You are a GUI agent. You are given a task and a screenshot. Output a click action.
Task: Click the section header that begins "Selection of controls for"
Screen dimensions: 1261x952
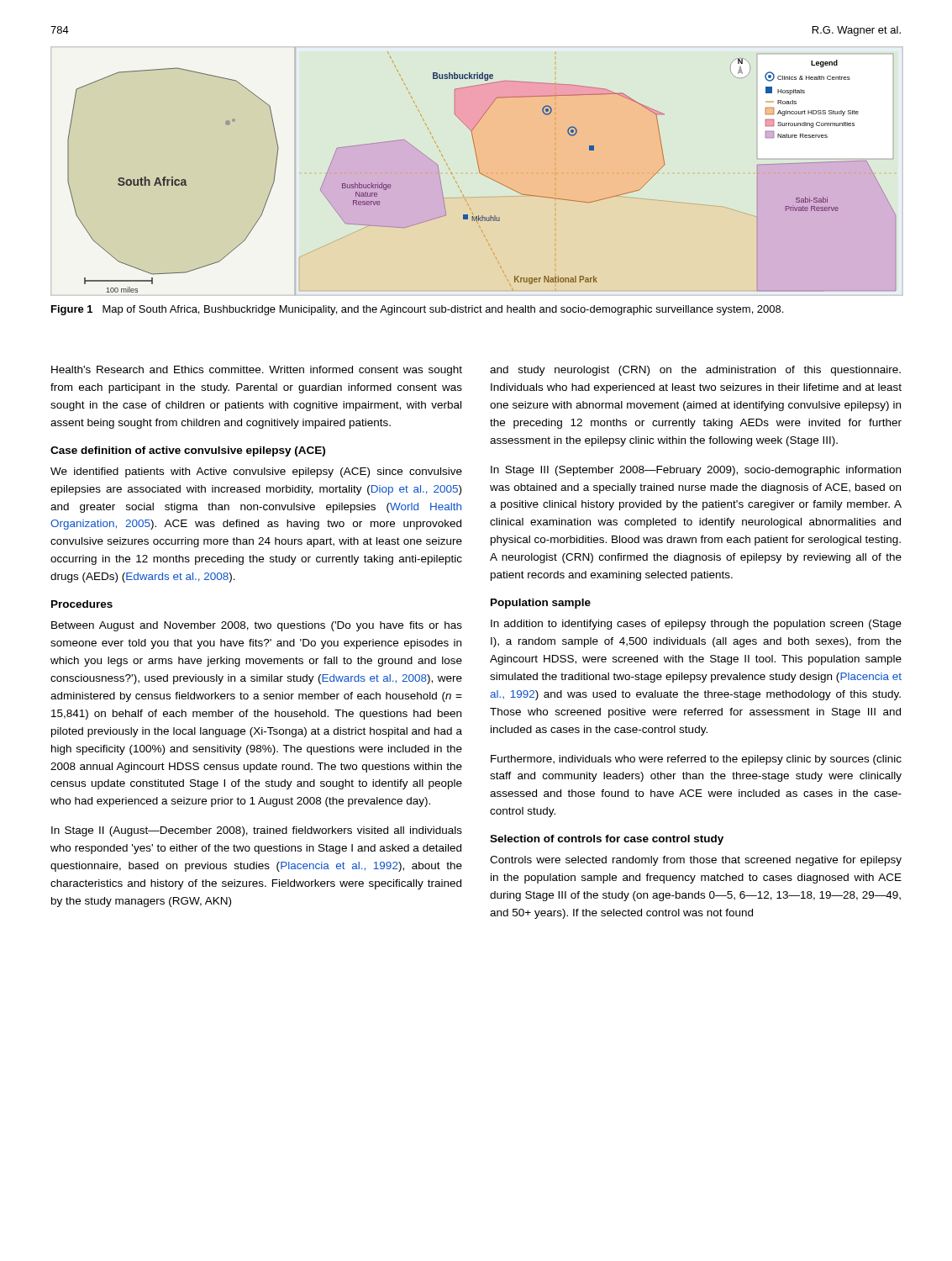607,839
